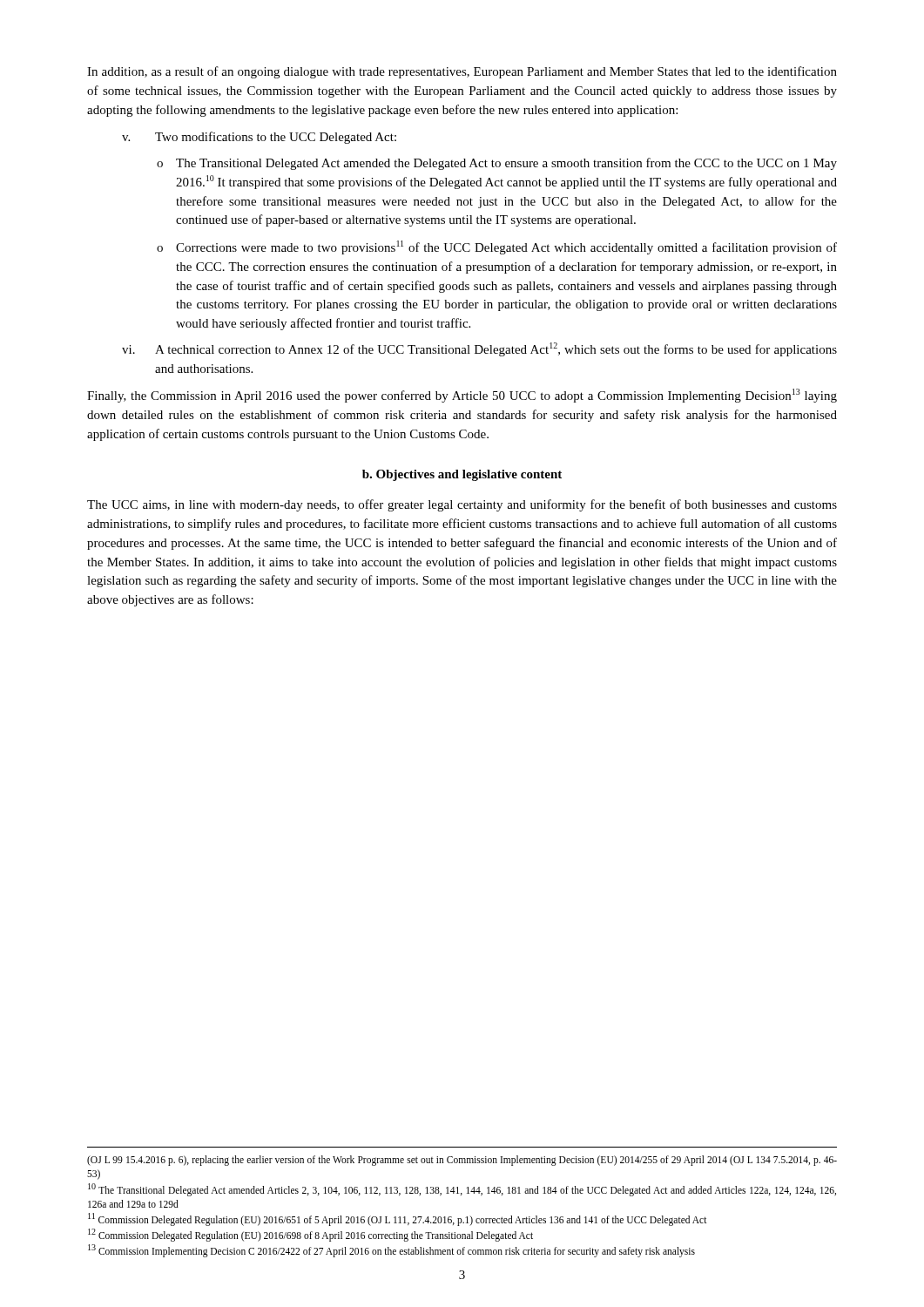Click on the footnote that says "11 Commission Delegated Regulation (EU) 2016/651"
924x1307 pixels.
pos(397,1219)
